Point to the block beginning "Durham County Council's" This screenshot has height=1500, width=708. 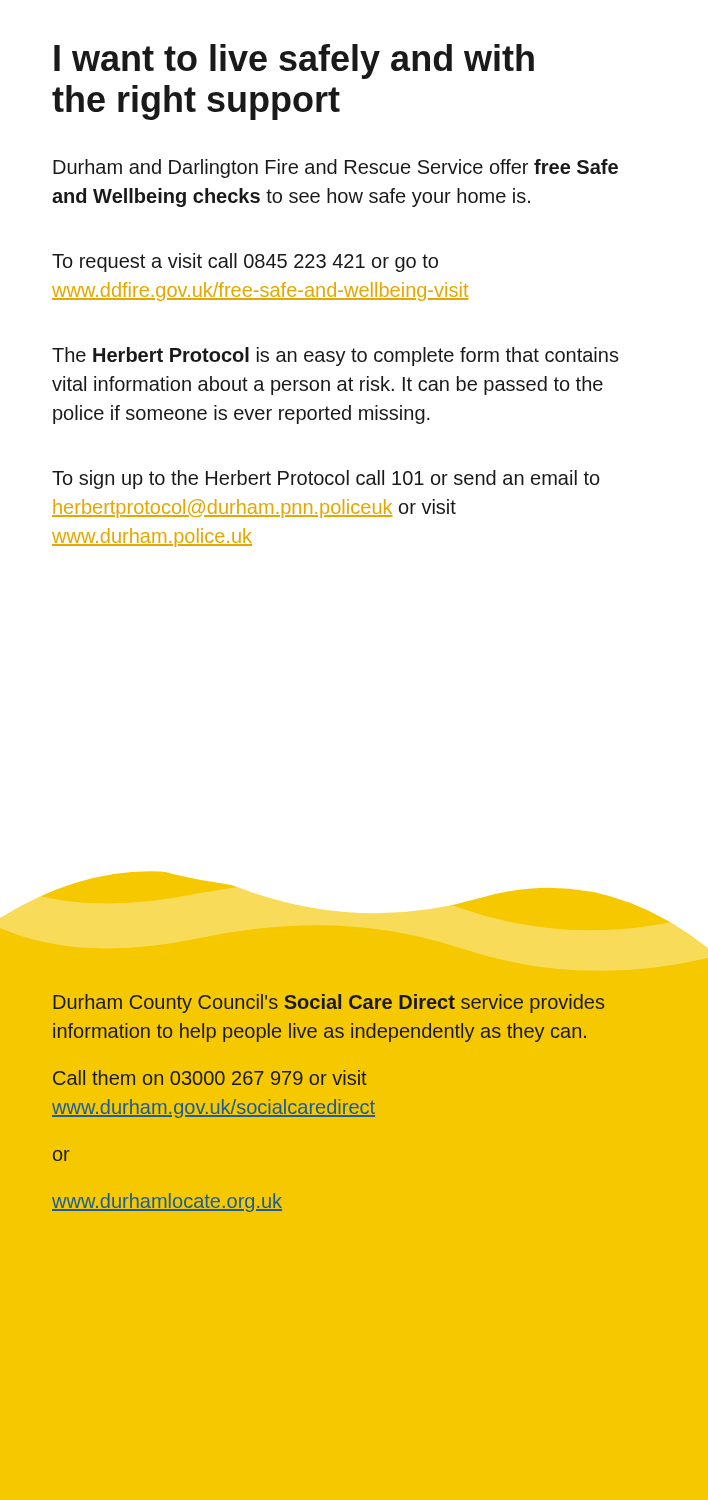pos(328,1017)
